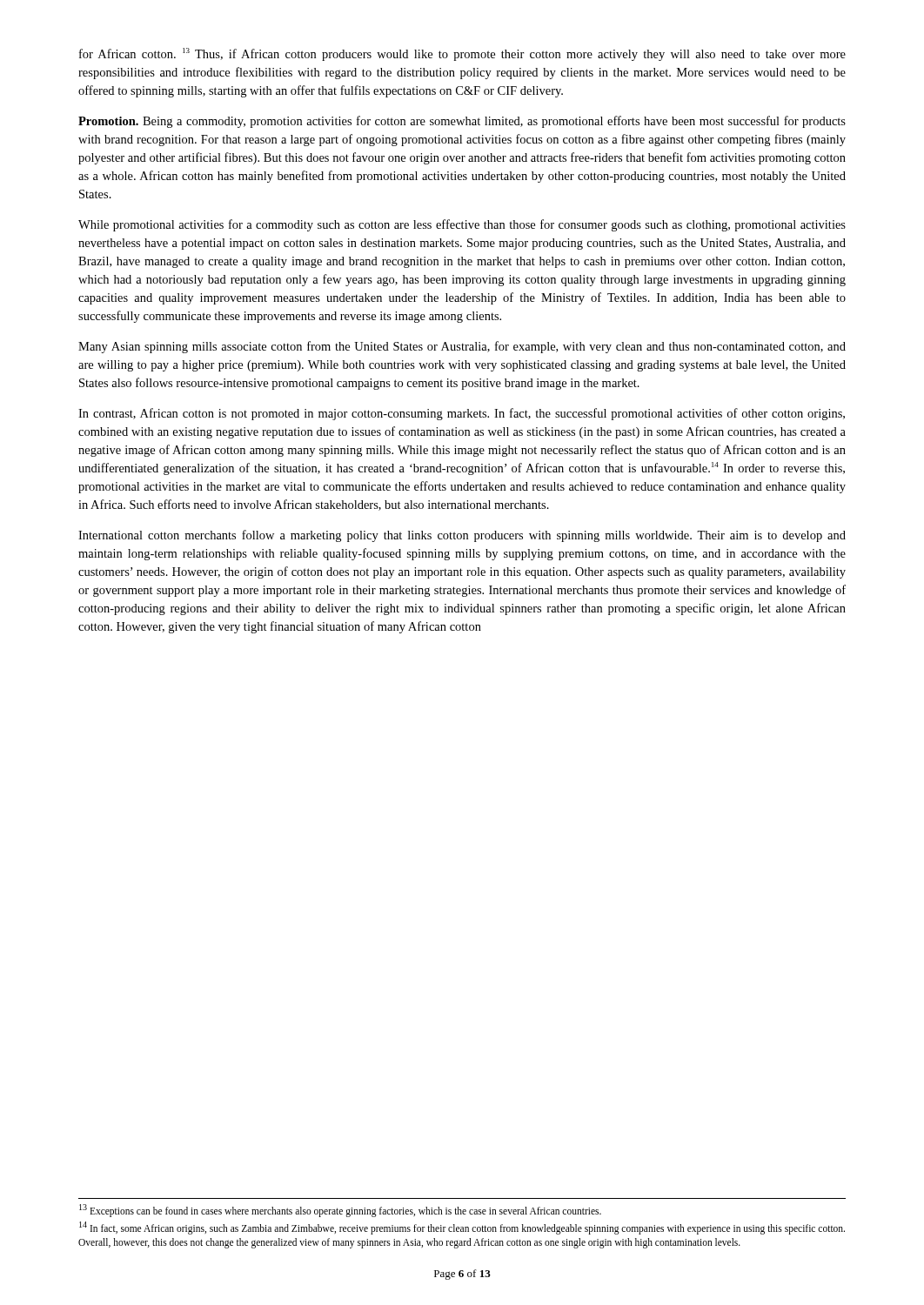Where is the passage that starts "13 Exceptions can"?
This screenshot has height=1305, width=924.
[x=462, y=1211]
